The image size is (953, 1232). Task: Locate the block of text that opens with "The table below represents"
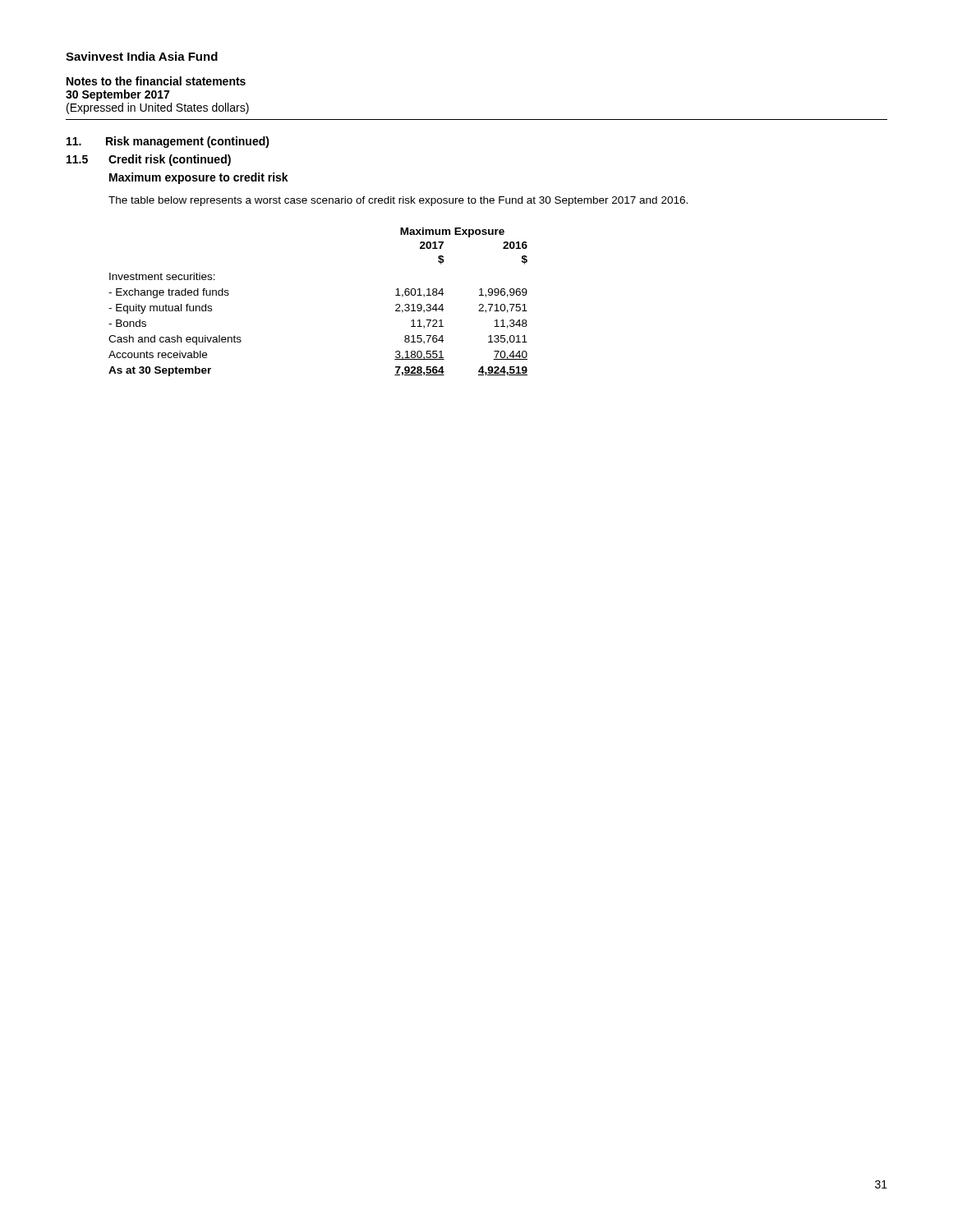(x=399, y=200)
